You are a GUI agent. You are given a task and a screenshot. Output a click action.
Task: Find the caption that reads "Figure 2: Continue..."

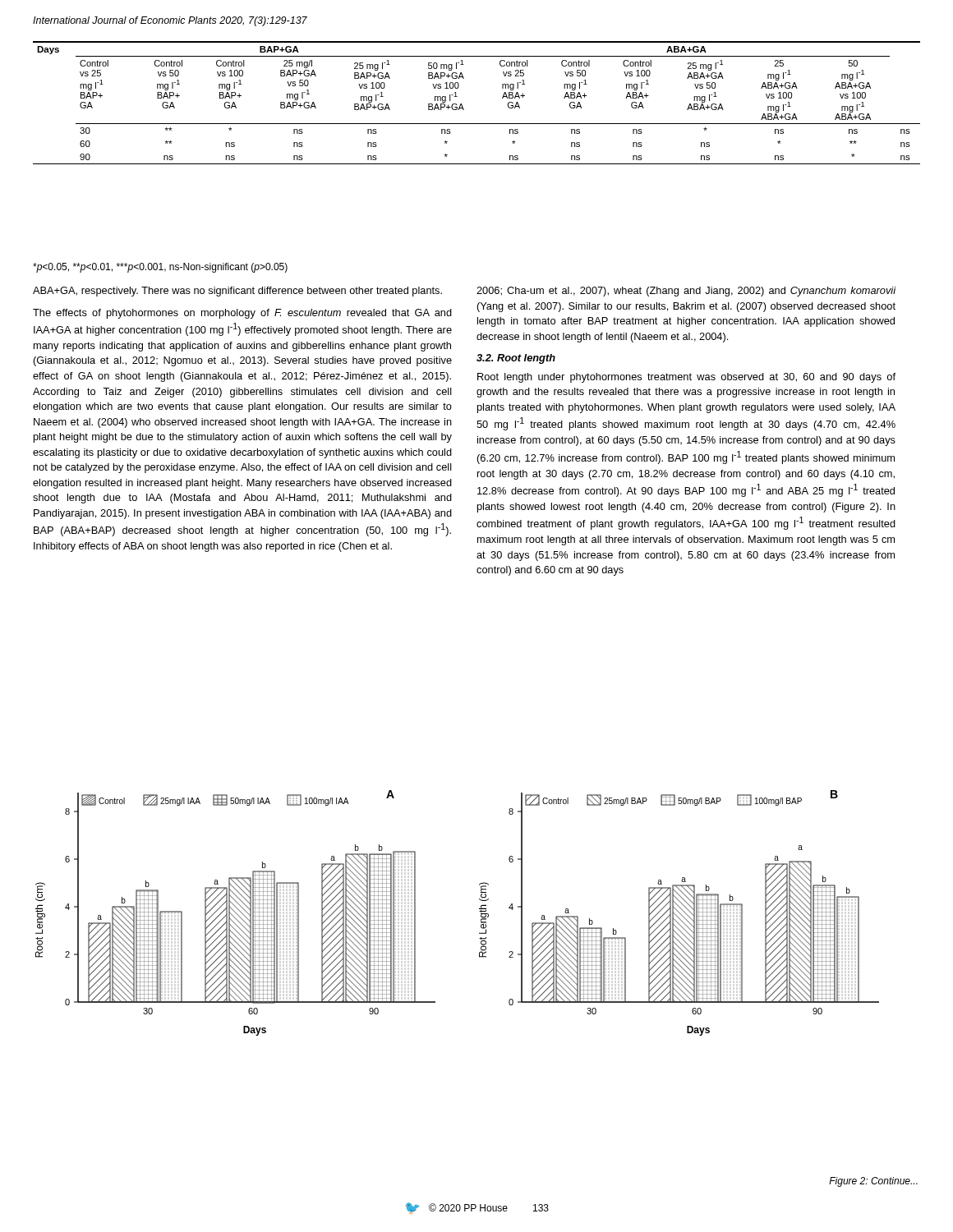coord(874,1181)
